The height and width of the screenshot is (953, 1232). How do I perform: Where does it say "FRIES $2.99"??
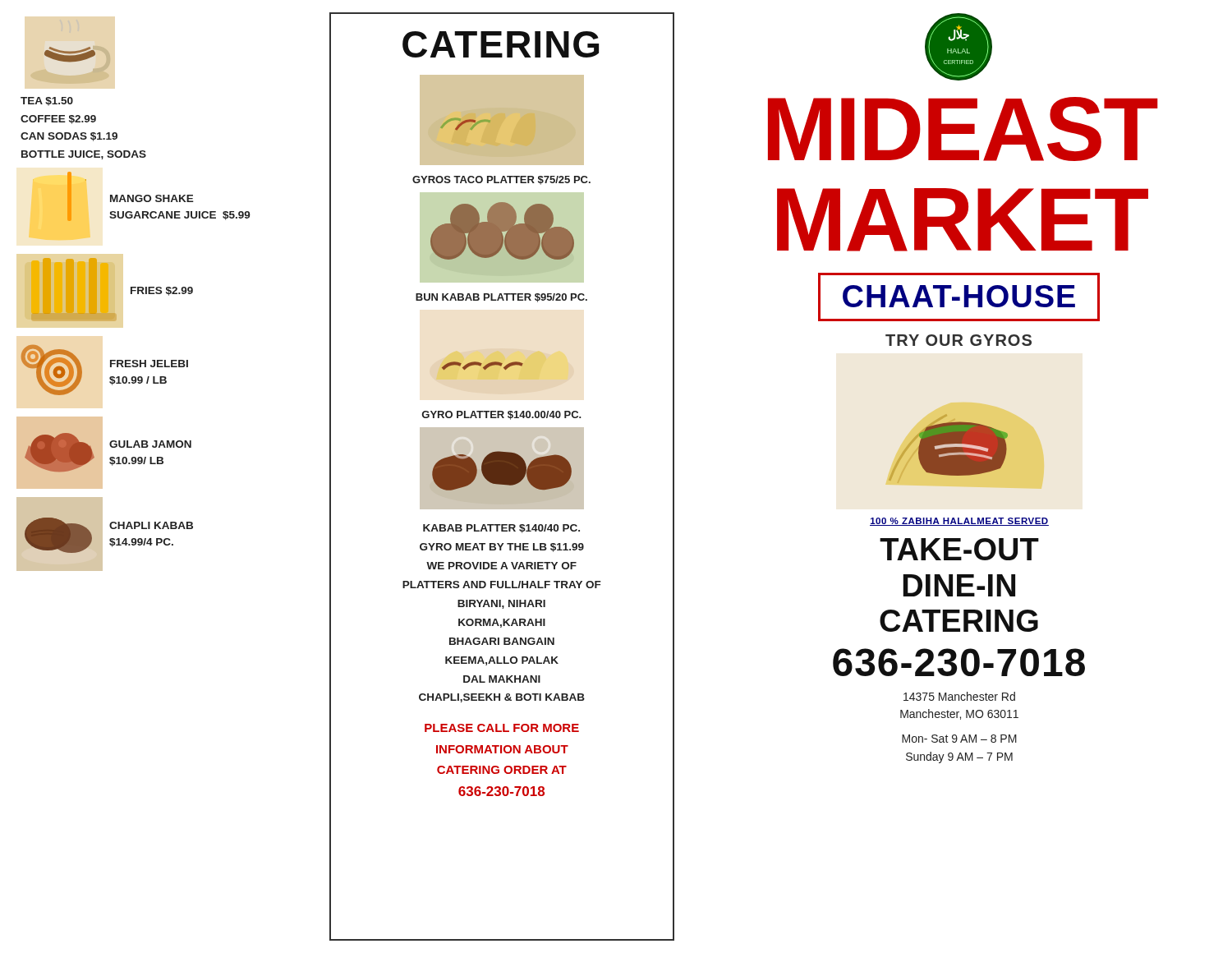coord(162,291)
